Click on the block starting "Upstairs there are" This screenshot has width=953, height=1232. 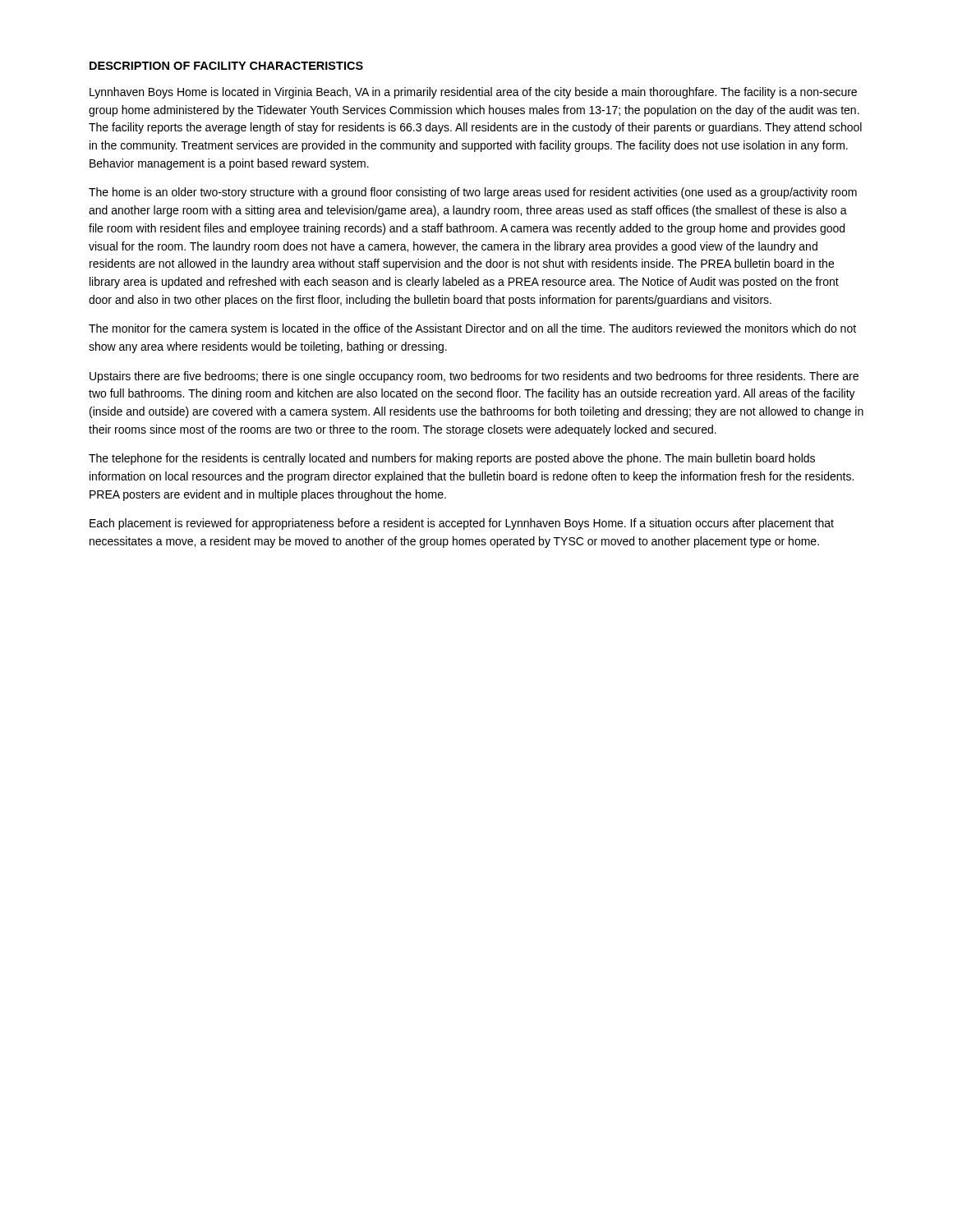pyautogui.click(x=476, y=403)
